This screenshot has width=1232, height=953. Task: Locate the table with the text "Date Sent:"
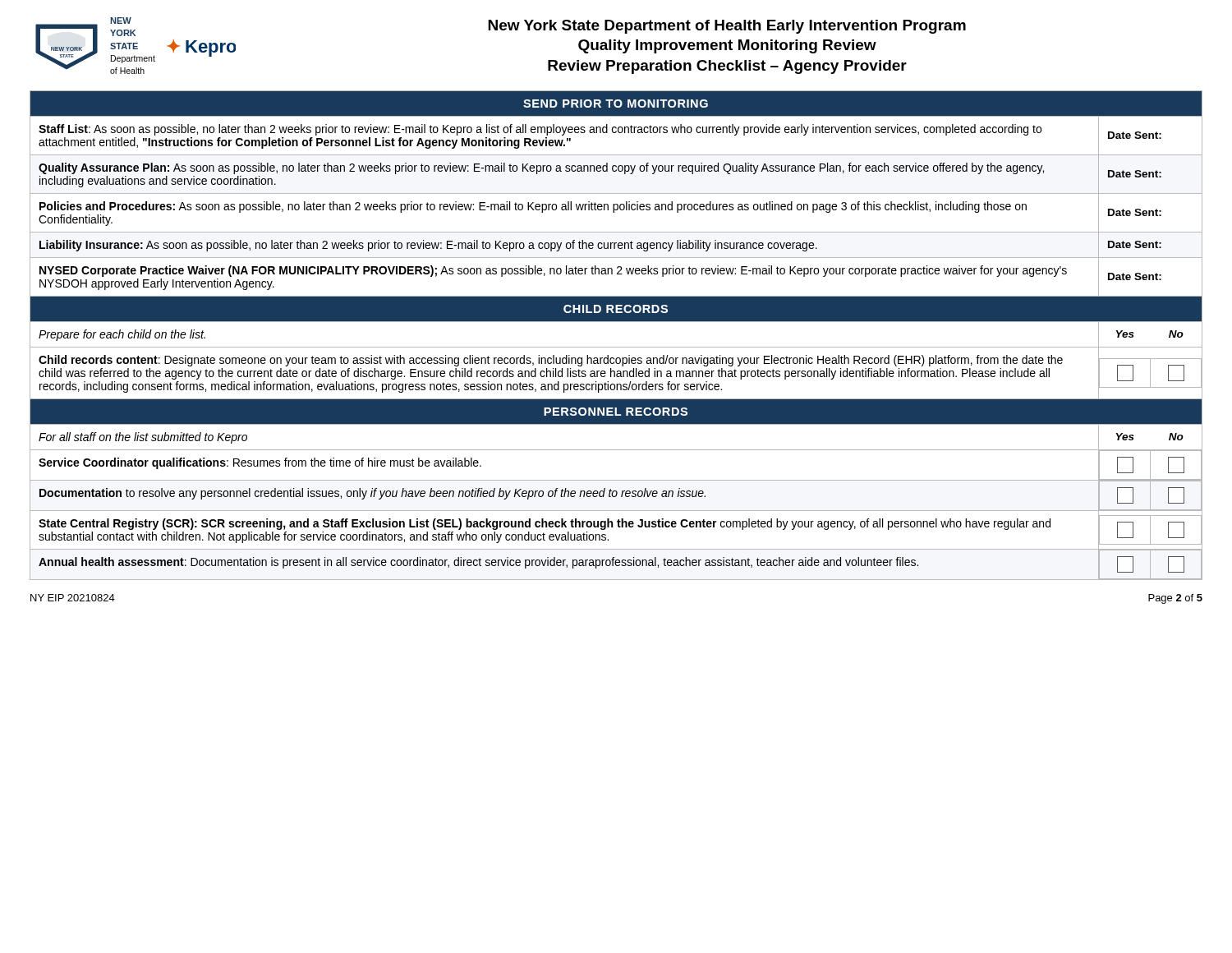[x=616, y=335]
